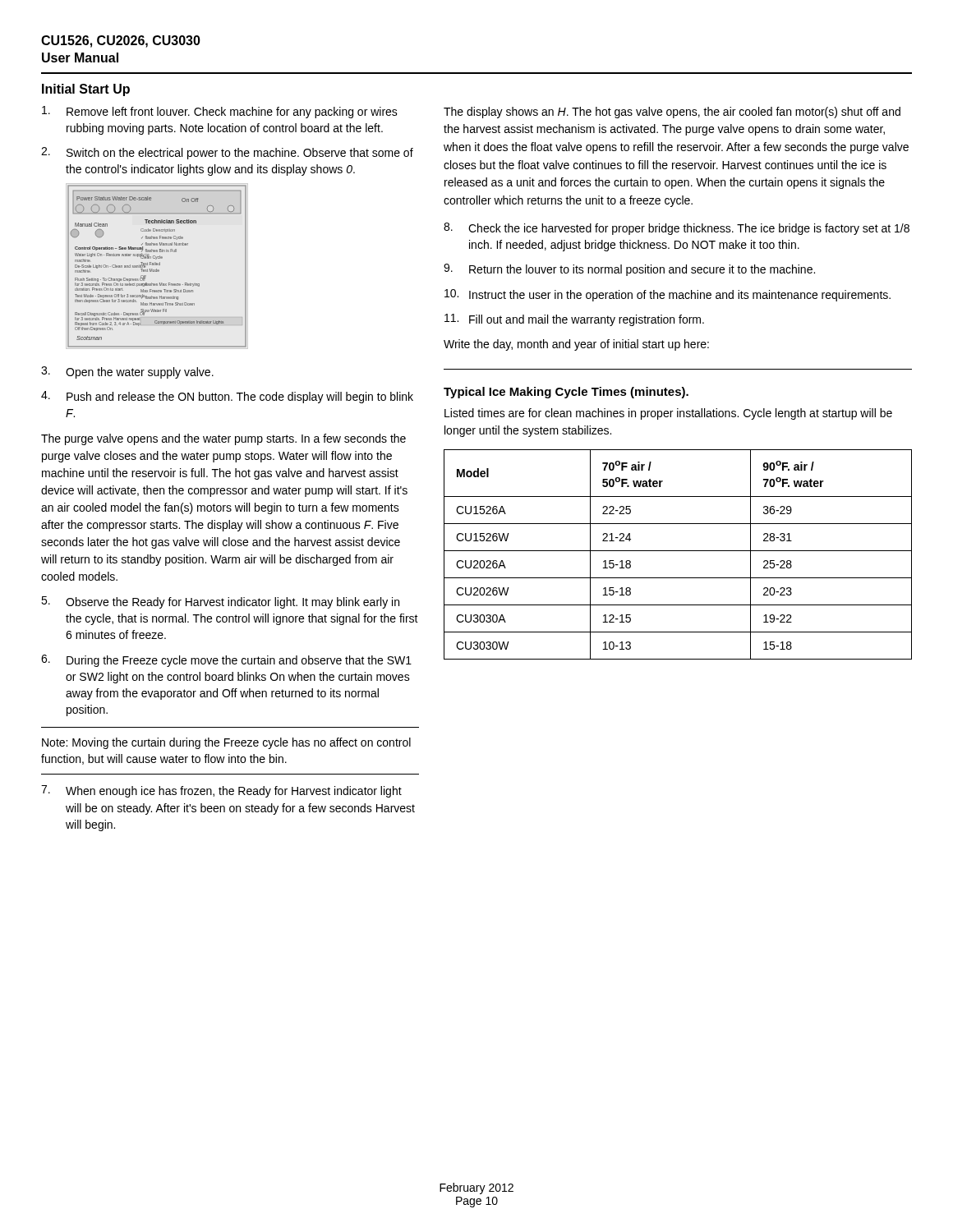Find the text block that says "The display shows an"
953x1232 pixels.
(676, 156)
